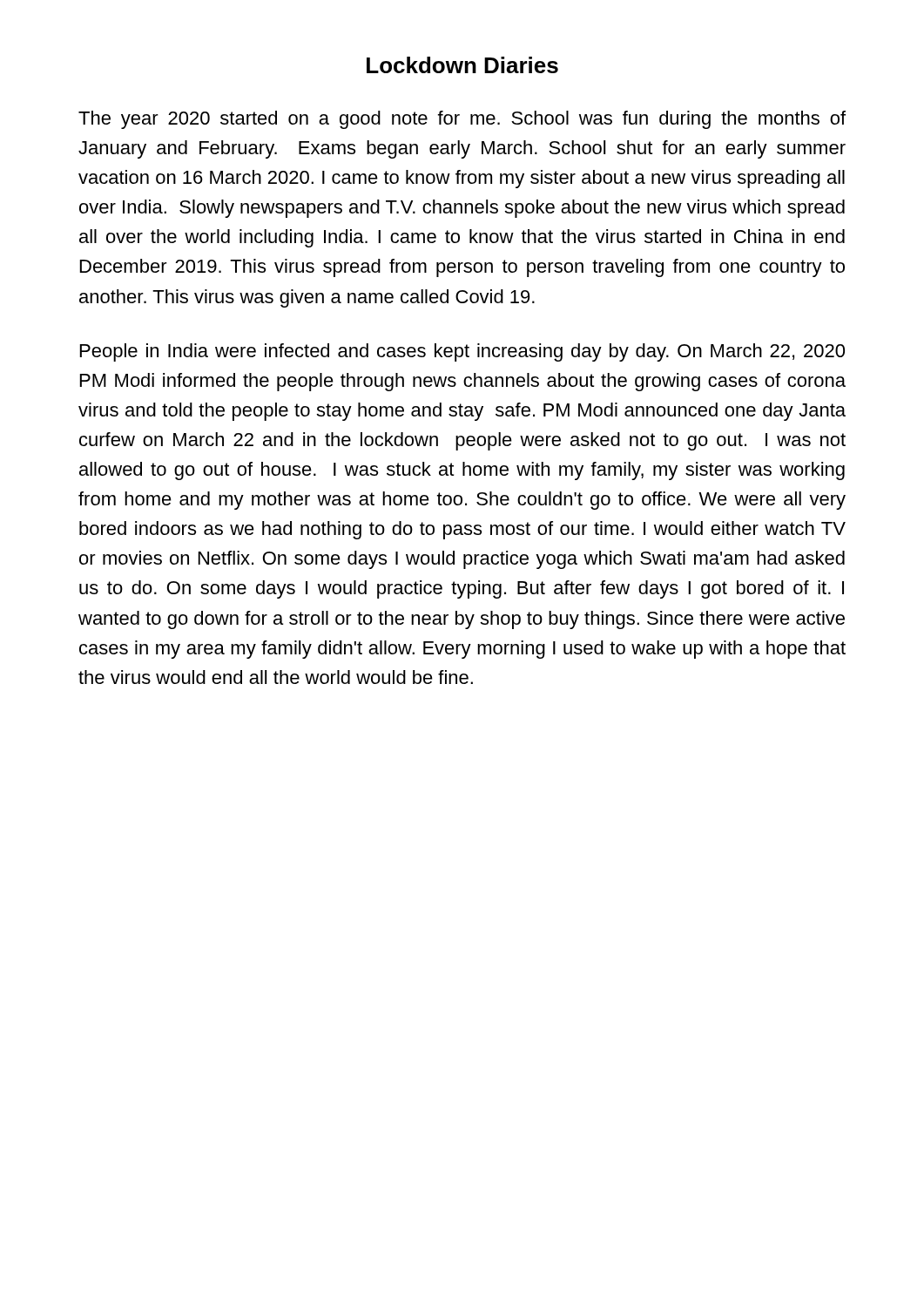
Task: Point to the text block starting "People in India were infected and"
Action: tap(462, 514)
